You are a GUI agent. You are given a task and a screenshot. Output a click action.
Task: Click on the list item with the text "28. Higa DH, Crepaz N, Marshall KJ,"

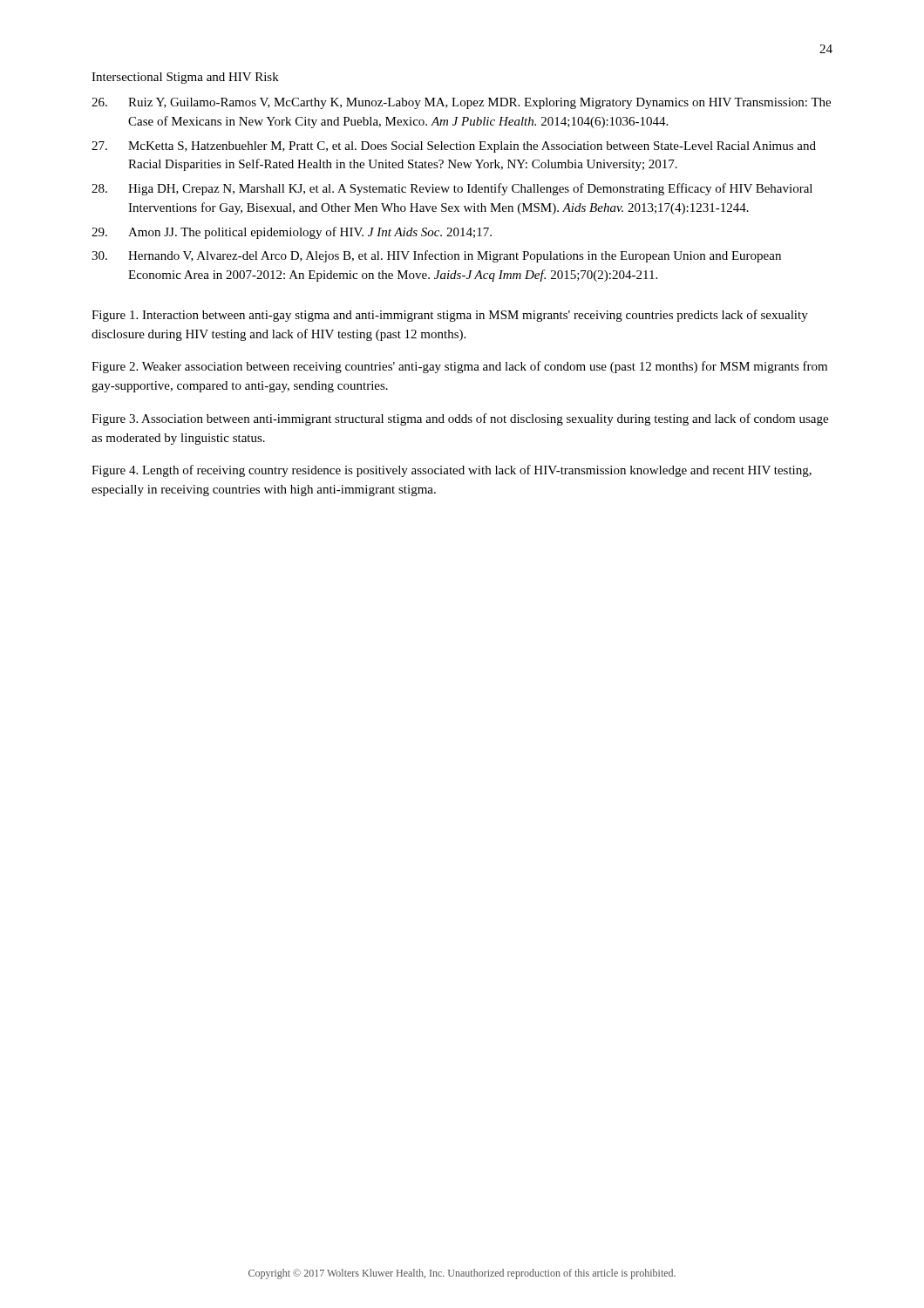click(462, 199)
